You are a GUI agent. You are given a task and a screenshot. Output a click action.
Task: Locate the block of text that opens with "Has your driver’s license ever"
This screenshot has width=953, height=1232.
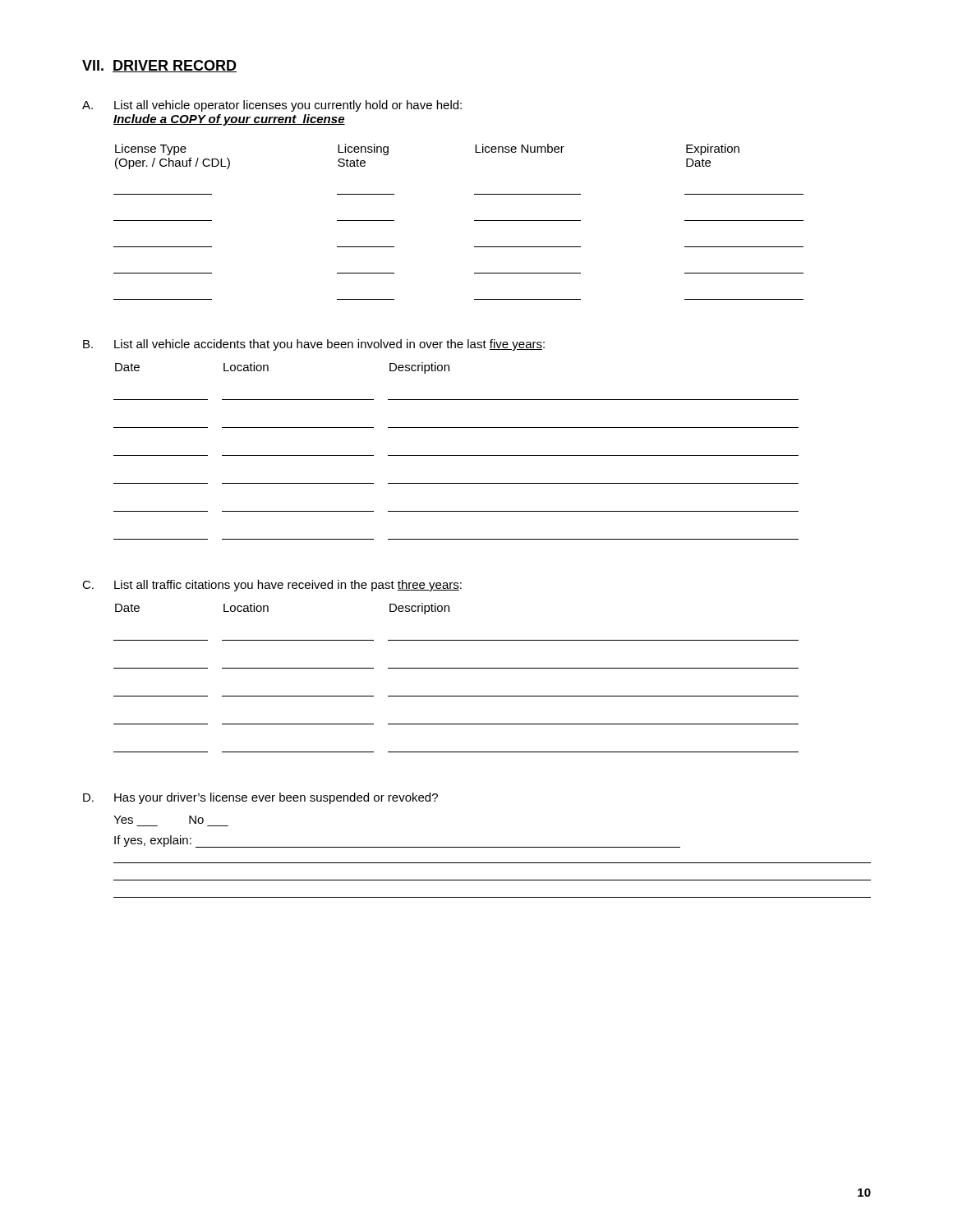pos(276,797)
